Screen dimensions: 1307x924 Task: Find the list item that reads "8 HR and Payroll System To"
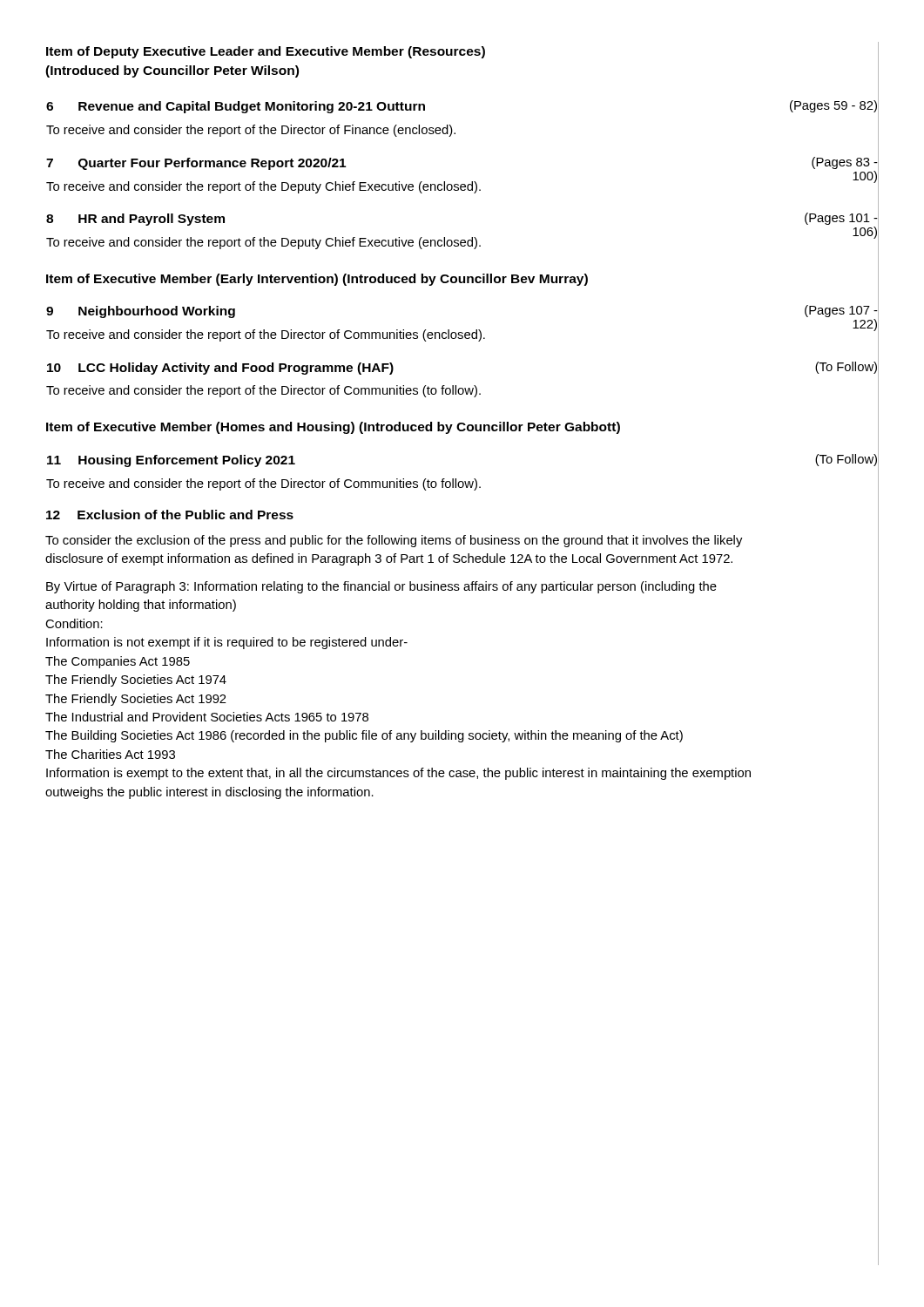coord(393,231)
